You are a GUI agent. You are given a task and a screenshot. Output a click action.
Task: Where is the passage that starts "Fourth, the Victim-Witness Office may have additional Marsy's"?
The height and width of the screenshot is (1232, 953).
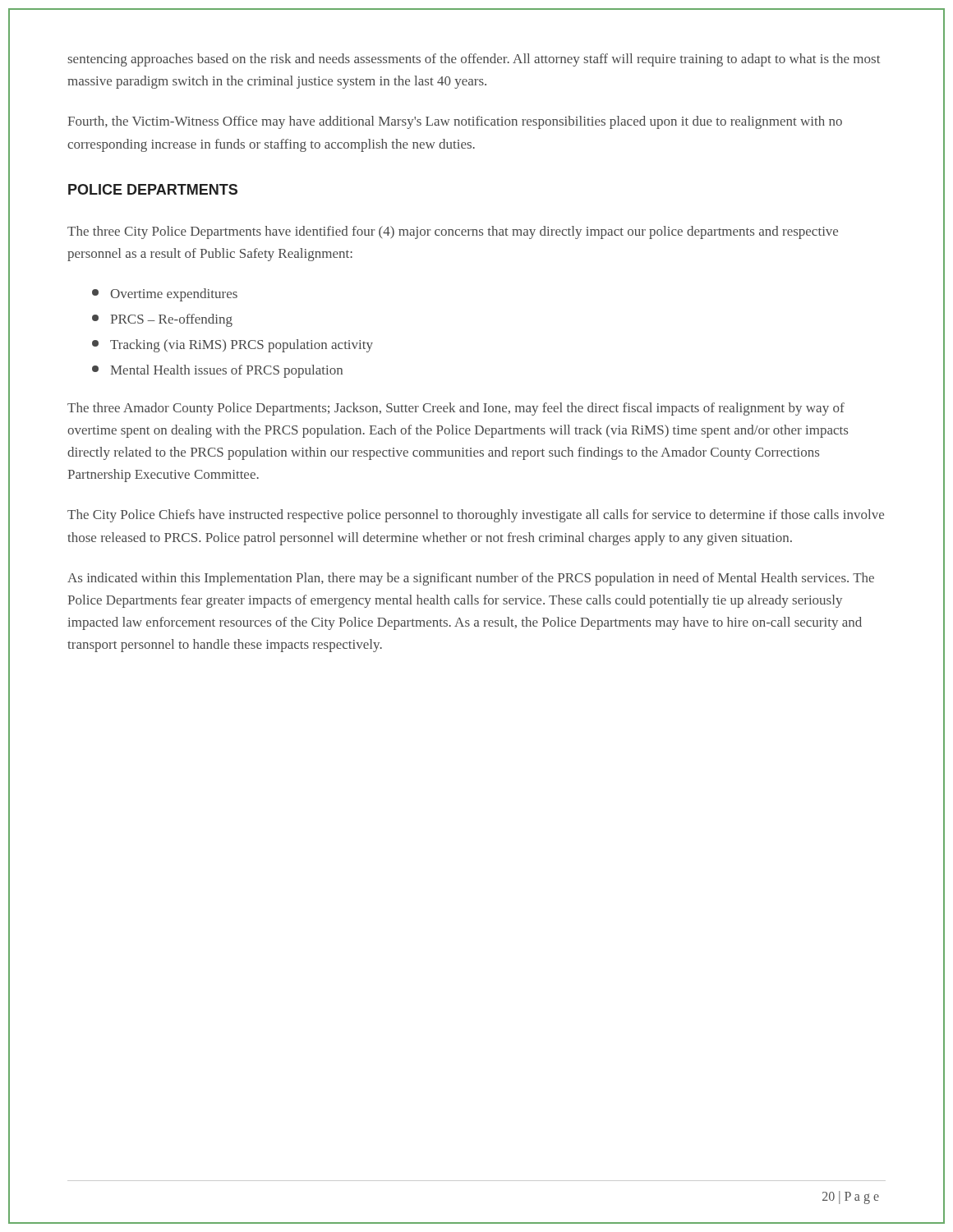(455, 133)
